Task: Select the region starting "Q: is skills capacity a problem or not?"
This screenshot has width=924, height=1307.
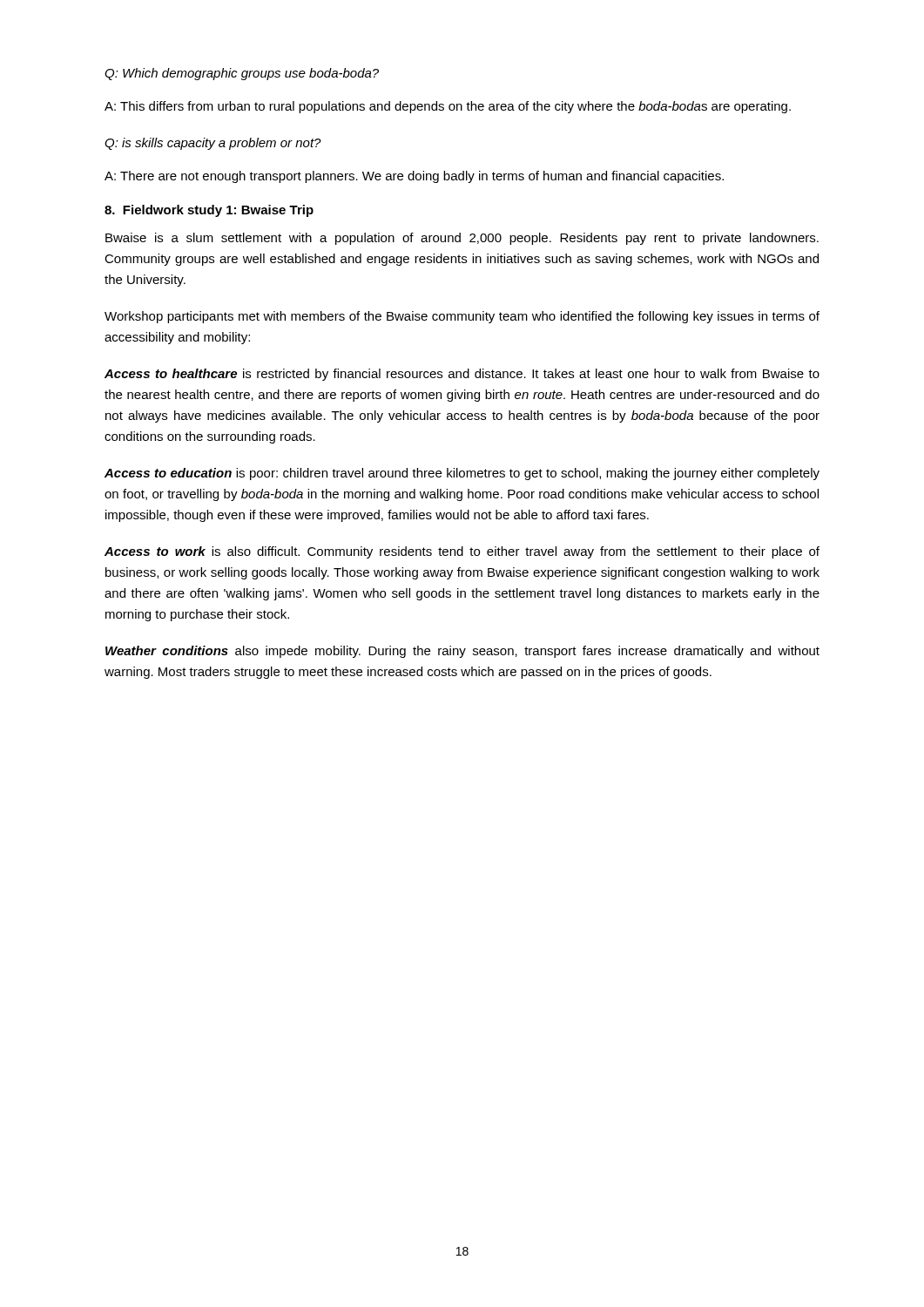Action: click(x=213, y=142)
